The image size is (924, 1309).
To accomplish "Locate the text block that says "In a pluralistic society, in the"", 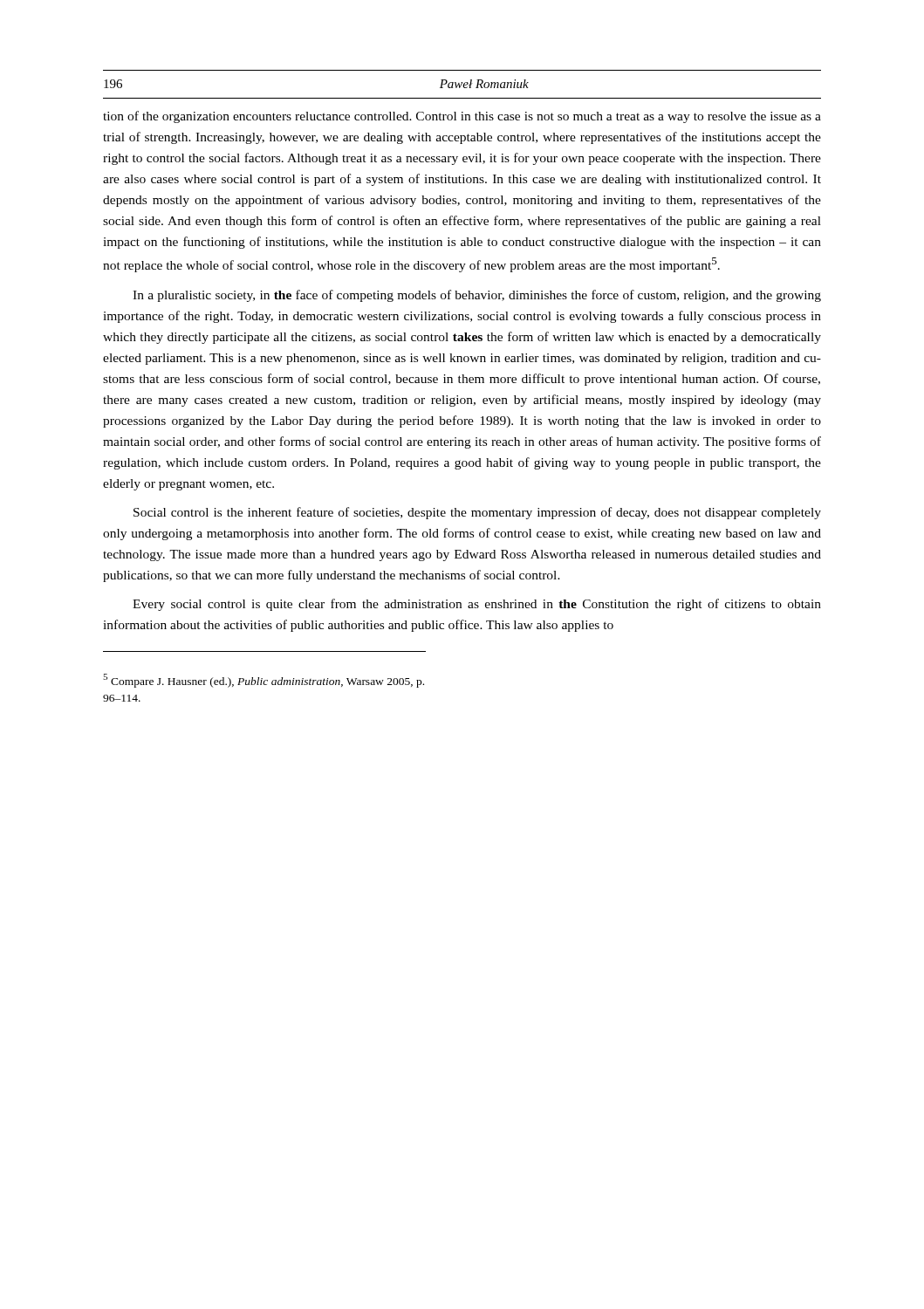I will click(x=462, y=389).
